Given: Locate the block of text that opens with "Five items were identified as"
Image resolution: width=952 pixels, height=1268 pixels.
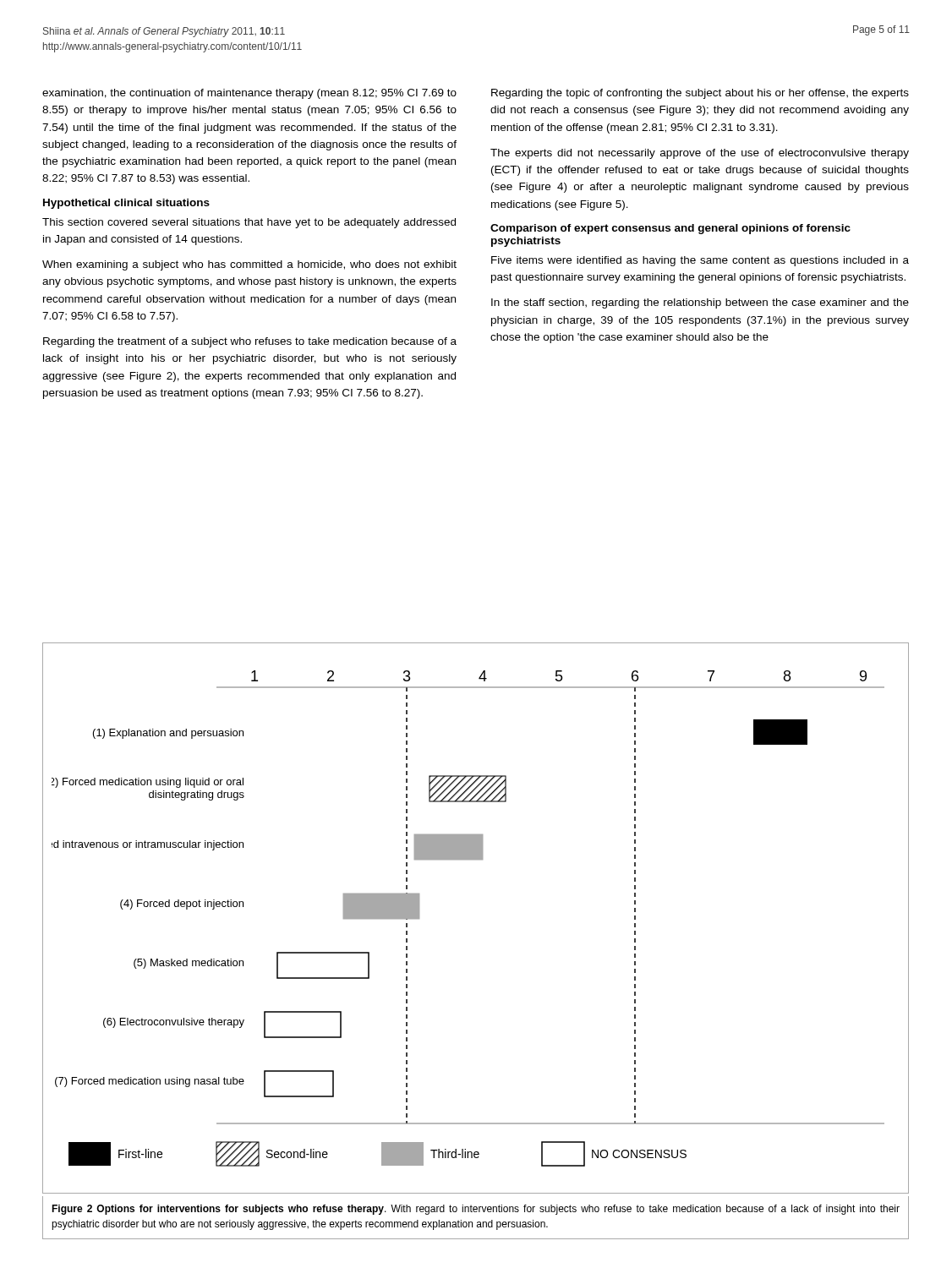Looking at the screenshot, I should click(700, 299).
